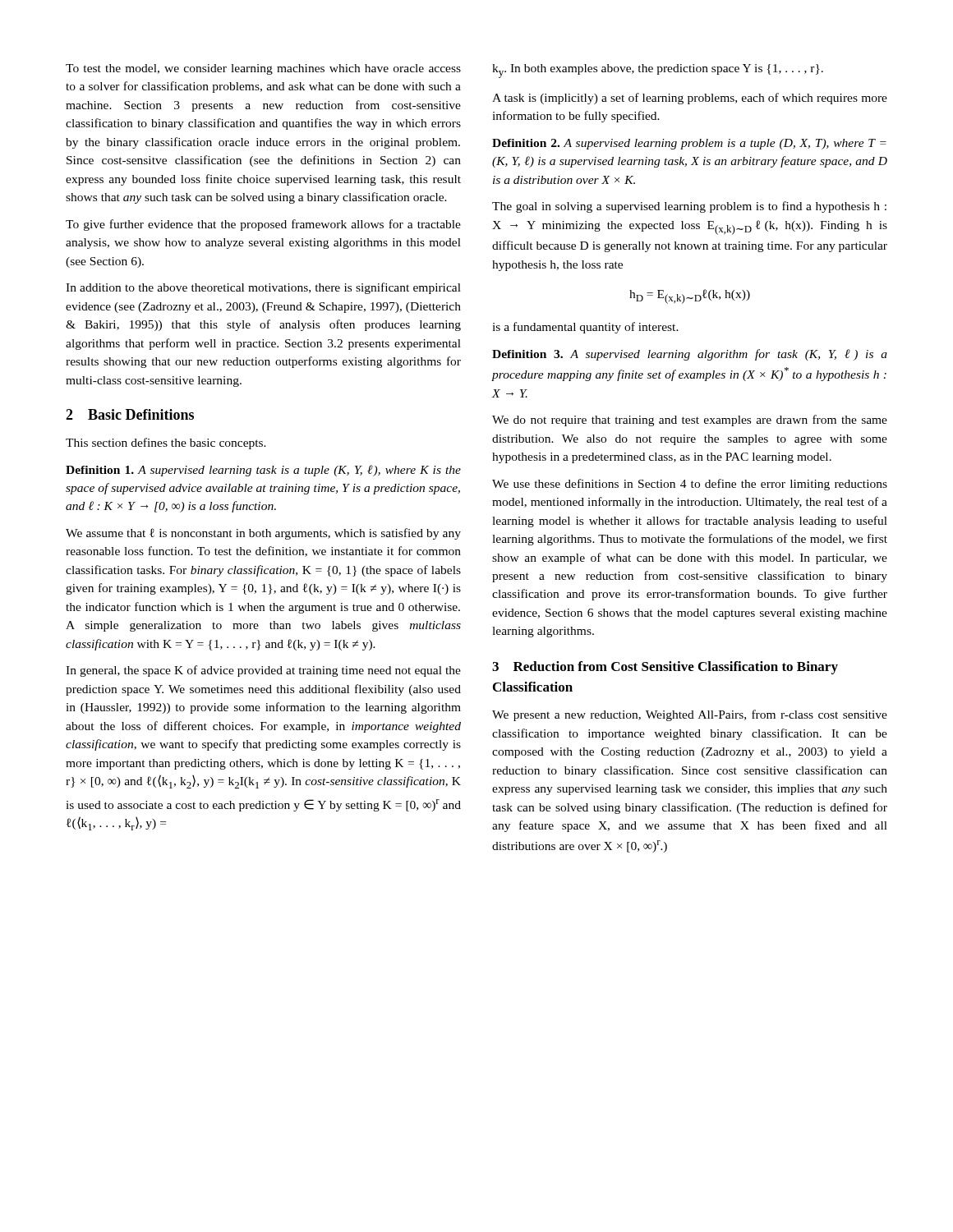Locate the block starting "We present a"
The image size is (953, 1232).
point(690,781)
